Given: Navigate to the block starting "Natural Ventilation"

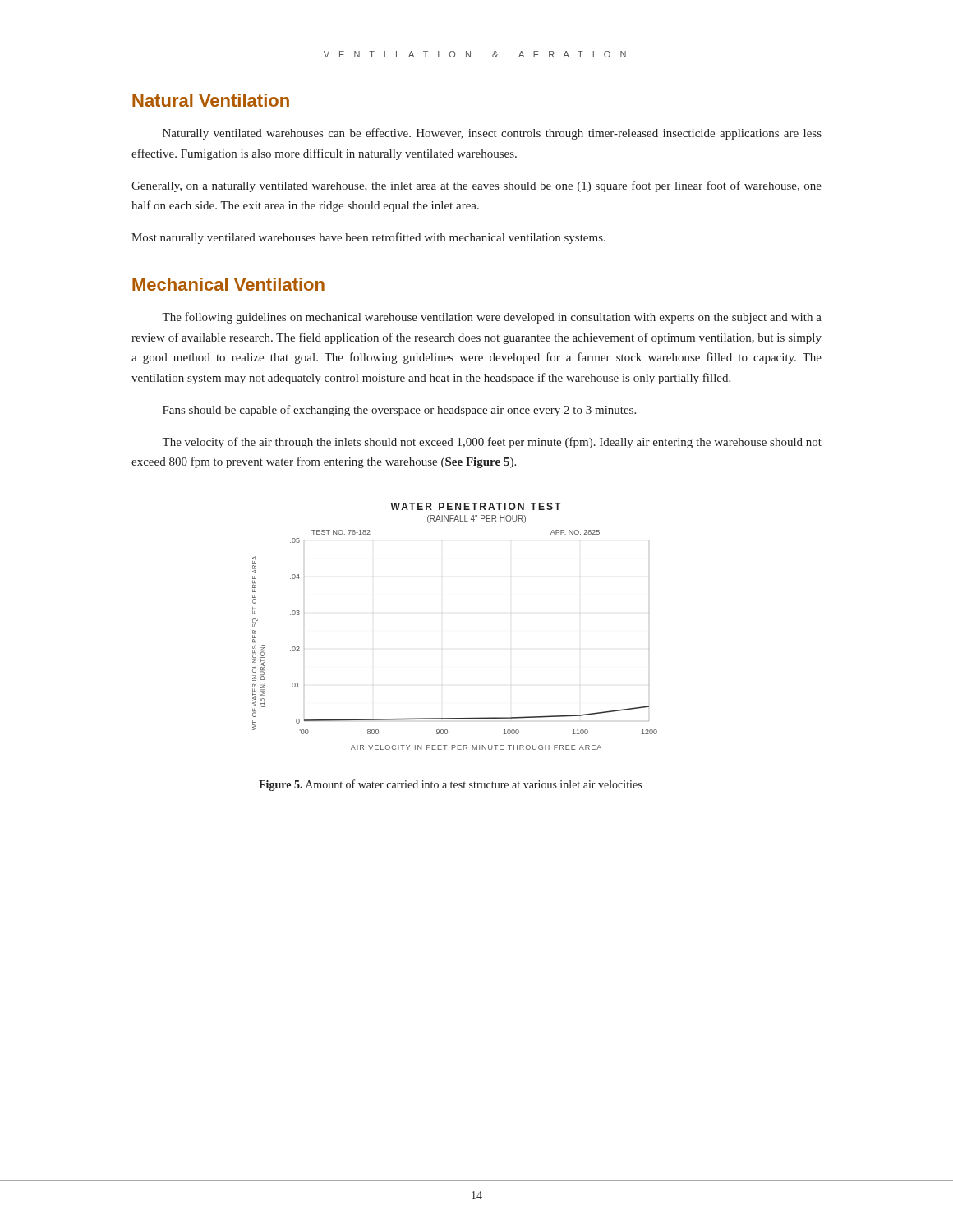Looking at the screenshot, I should 211,101.
